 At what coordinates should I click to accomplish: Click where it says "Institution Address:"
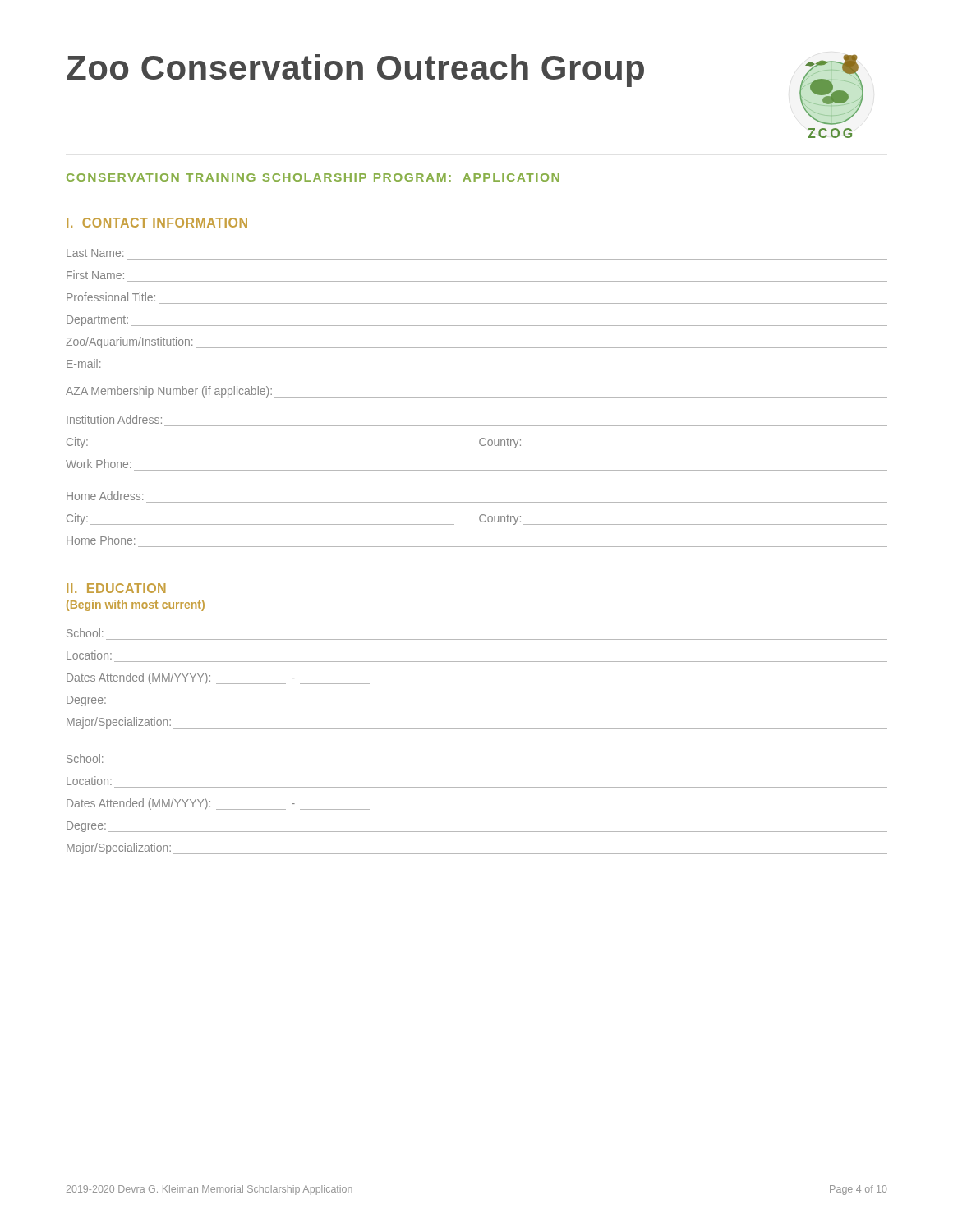(476, 419)
